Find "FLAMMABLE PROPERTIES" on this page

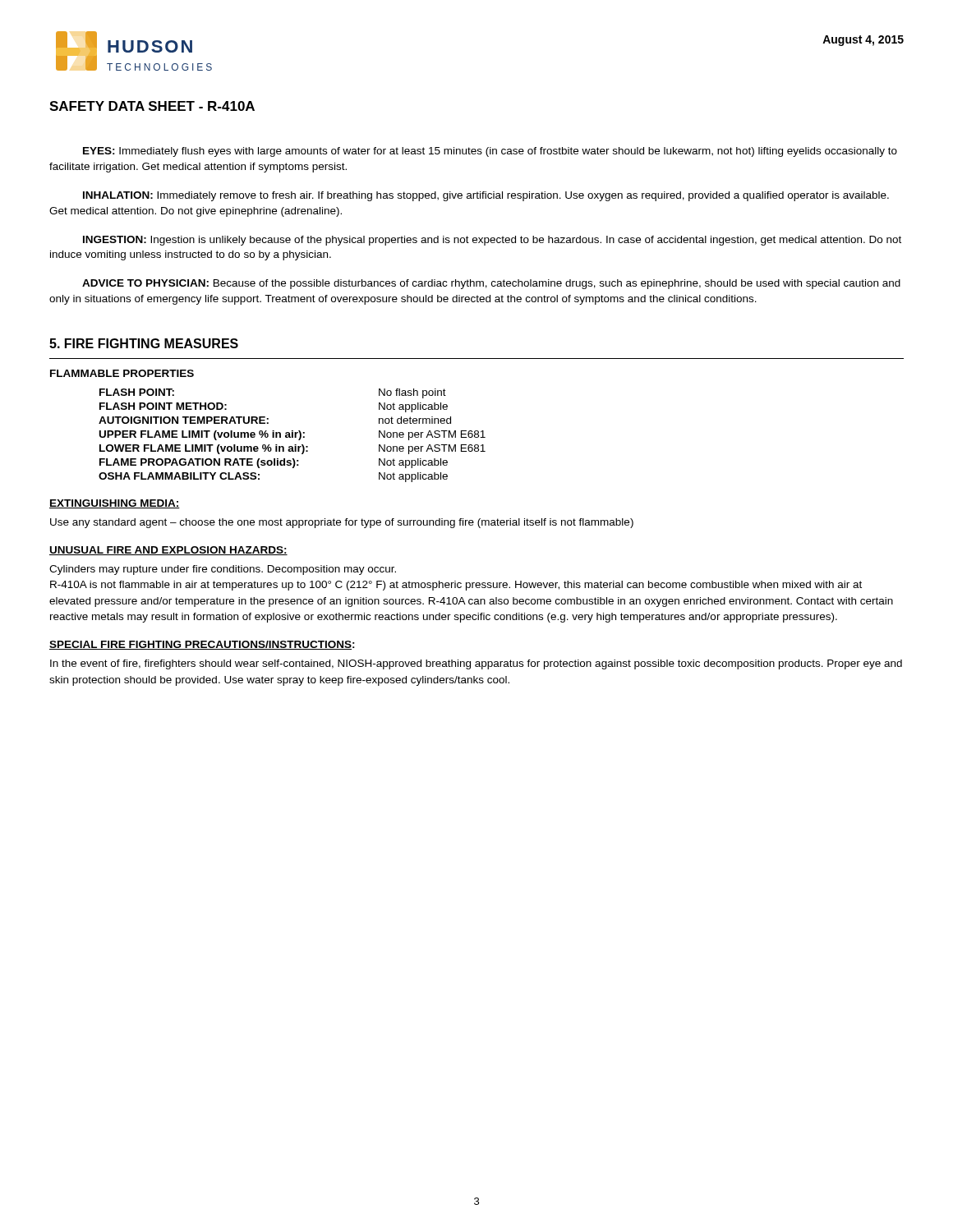[122, 373]
